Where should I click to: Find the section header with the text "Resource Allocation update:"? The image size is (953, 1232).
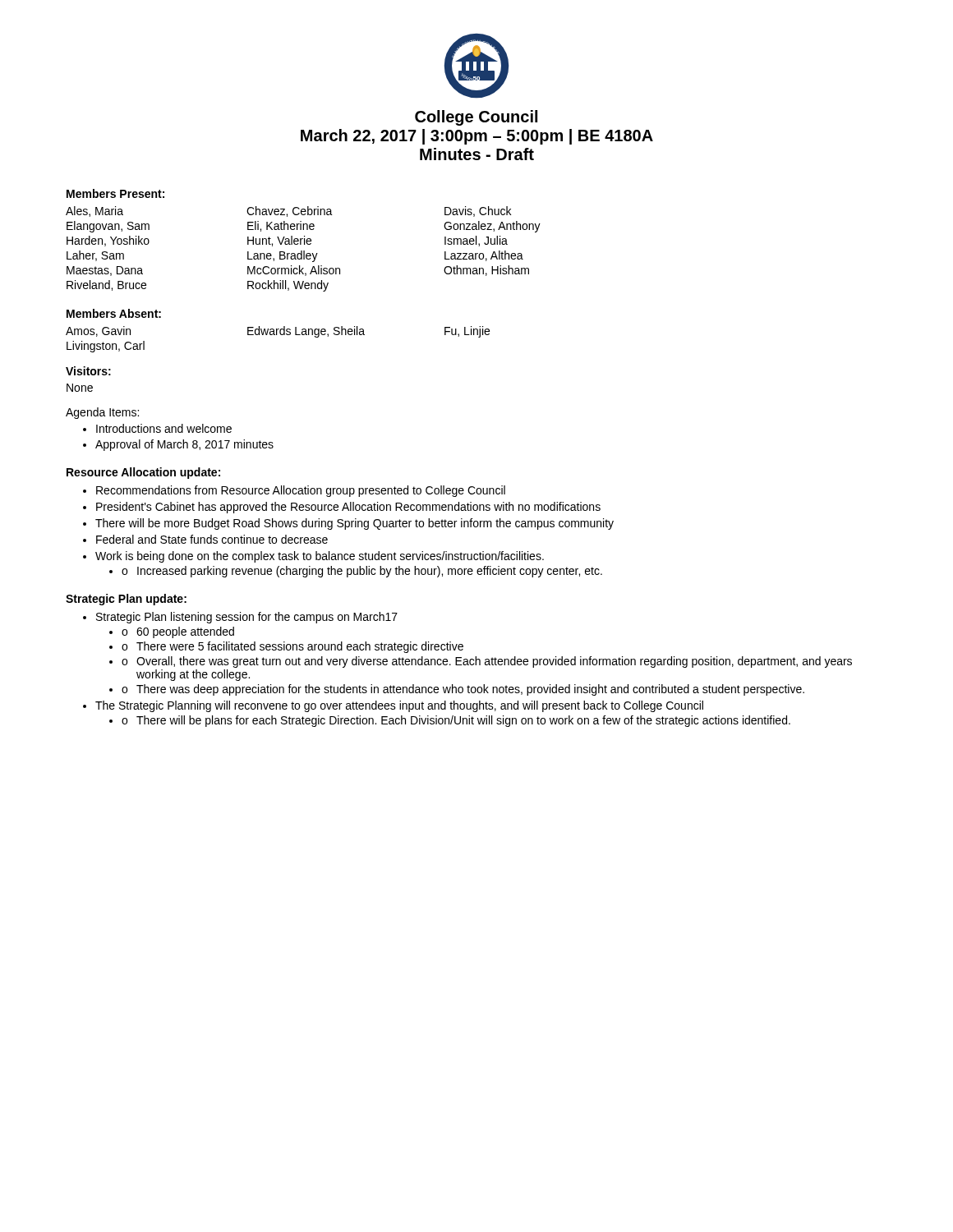click(144, 472)
